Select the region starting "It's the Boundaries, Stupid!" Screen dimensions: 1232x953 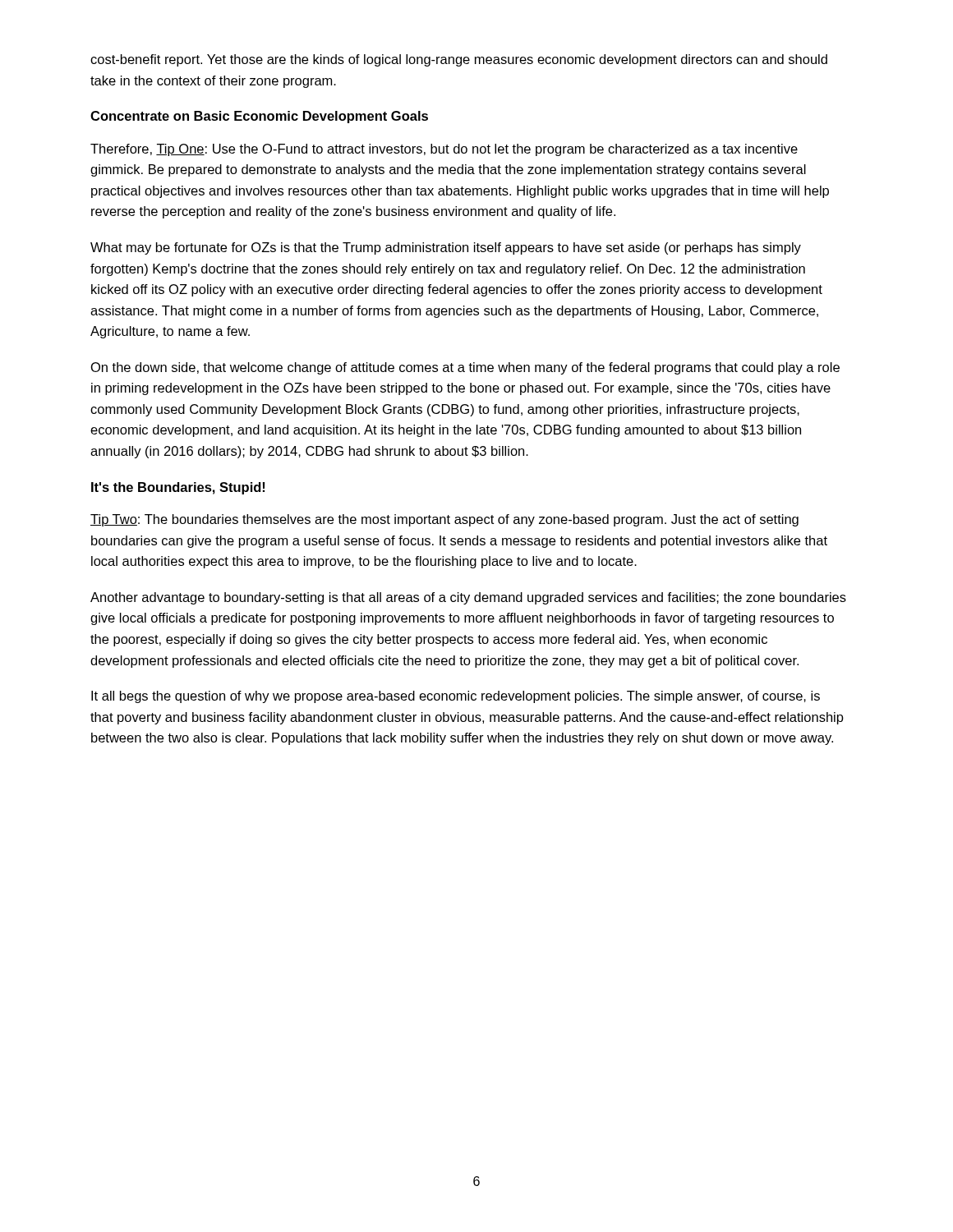[178, 487]
